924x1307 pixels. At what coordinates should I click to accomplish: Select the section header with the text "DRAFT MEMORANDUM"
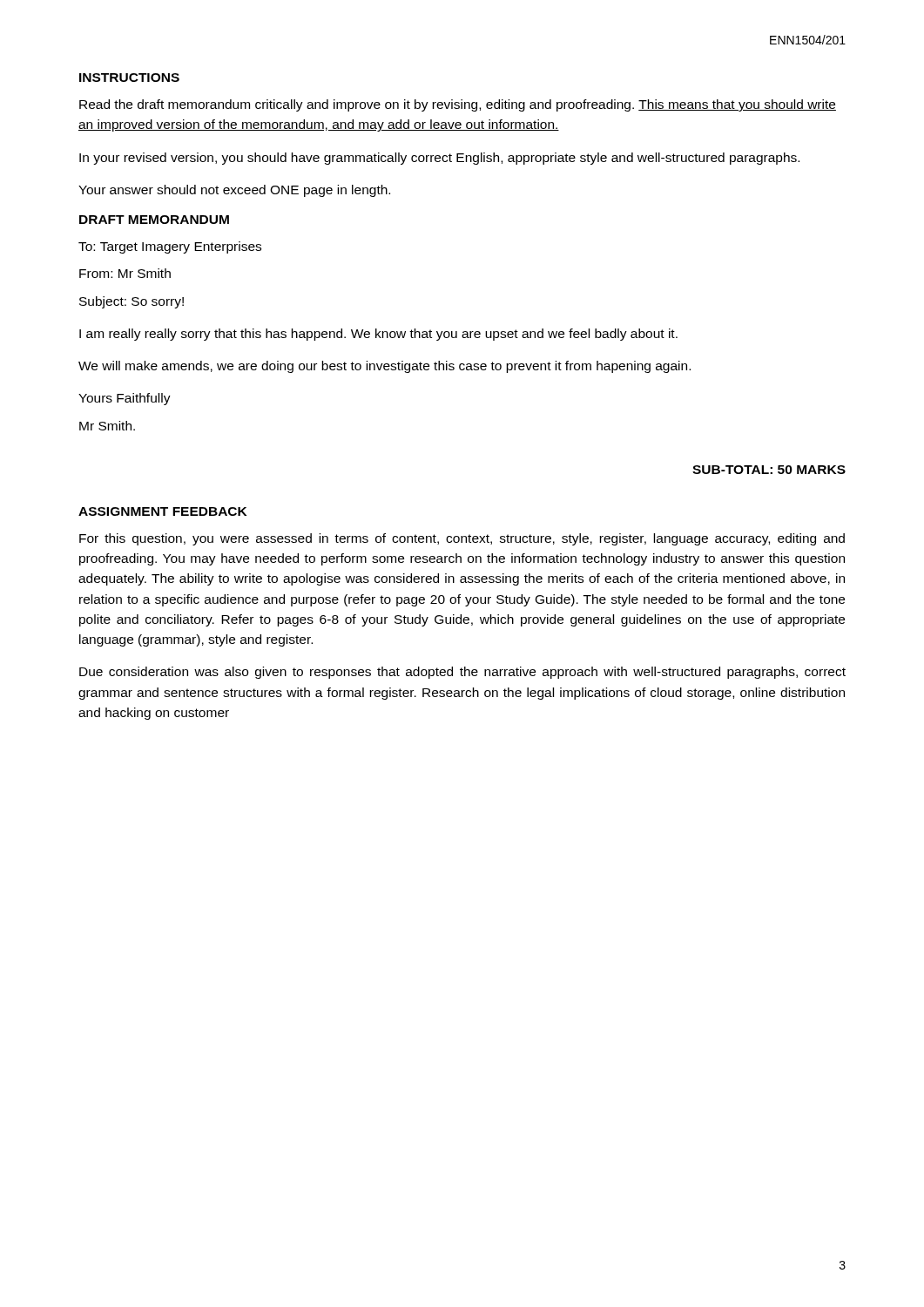pos(154,219)
